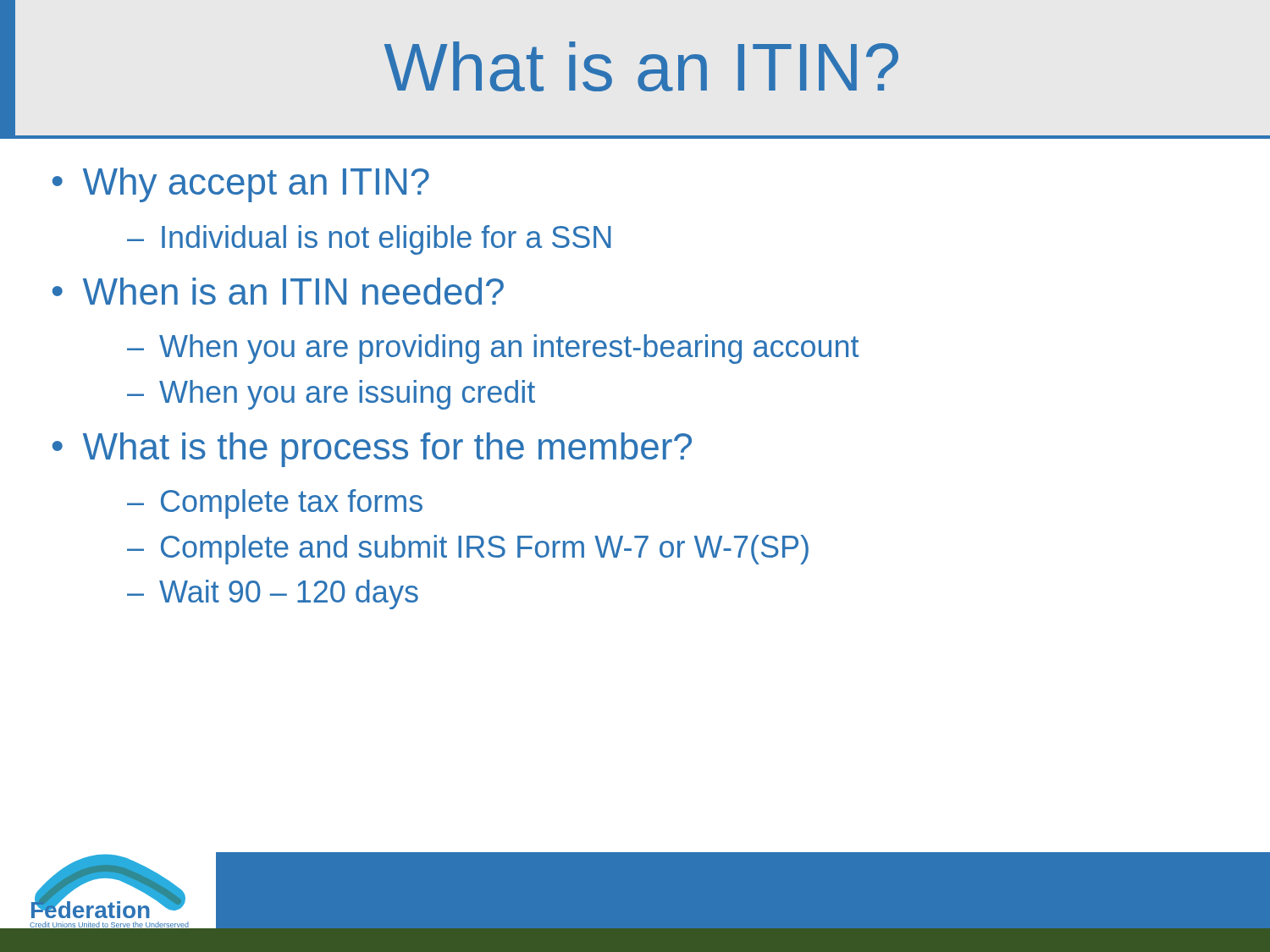Click on the passage starting "– Individual is not eligible for"

coord(370,237)
